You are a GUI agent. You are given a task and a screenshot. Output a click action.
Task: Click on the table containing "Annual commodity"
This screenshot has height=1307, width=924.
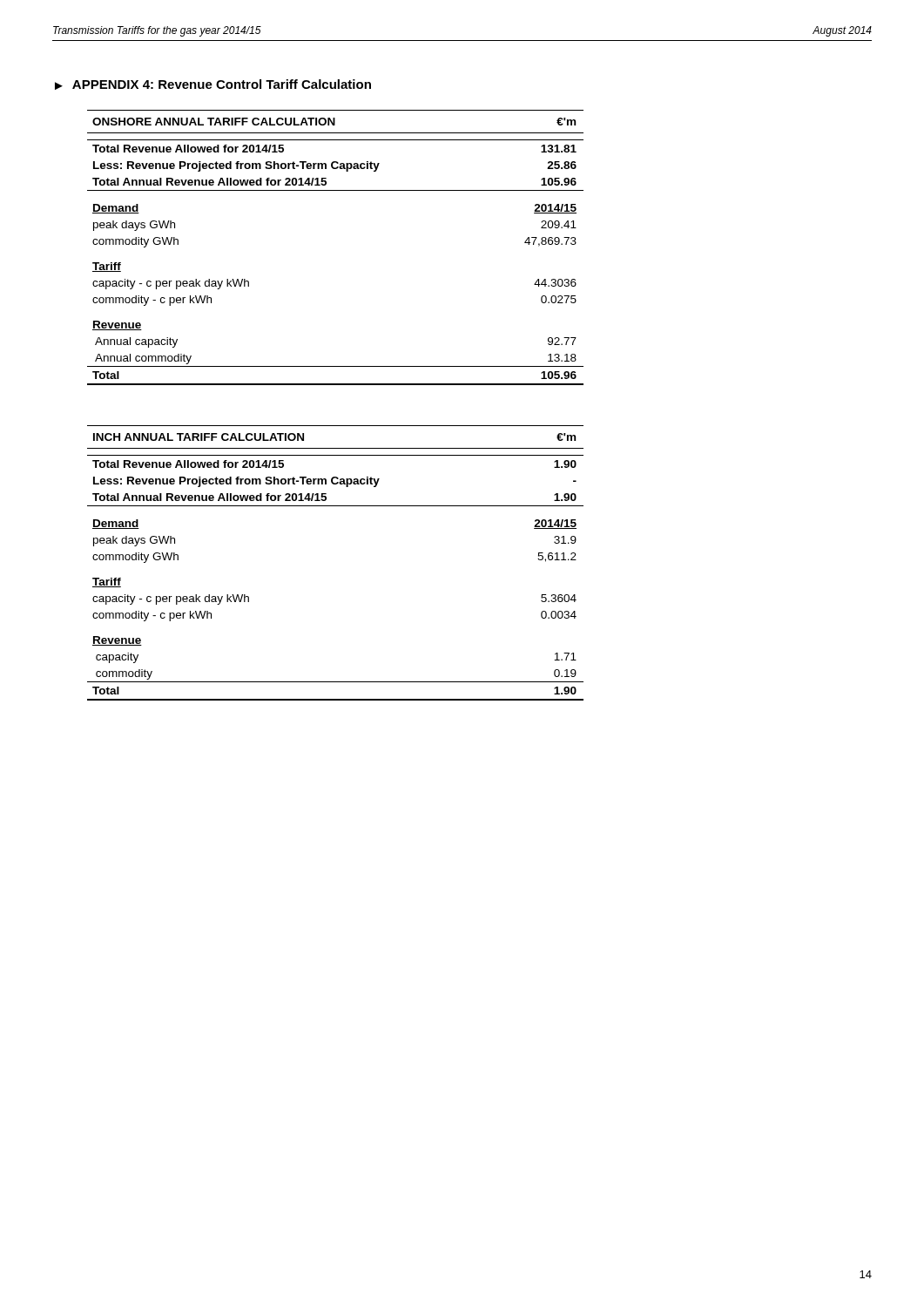[x=462, y=251]
